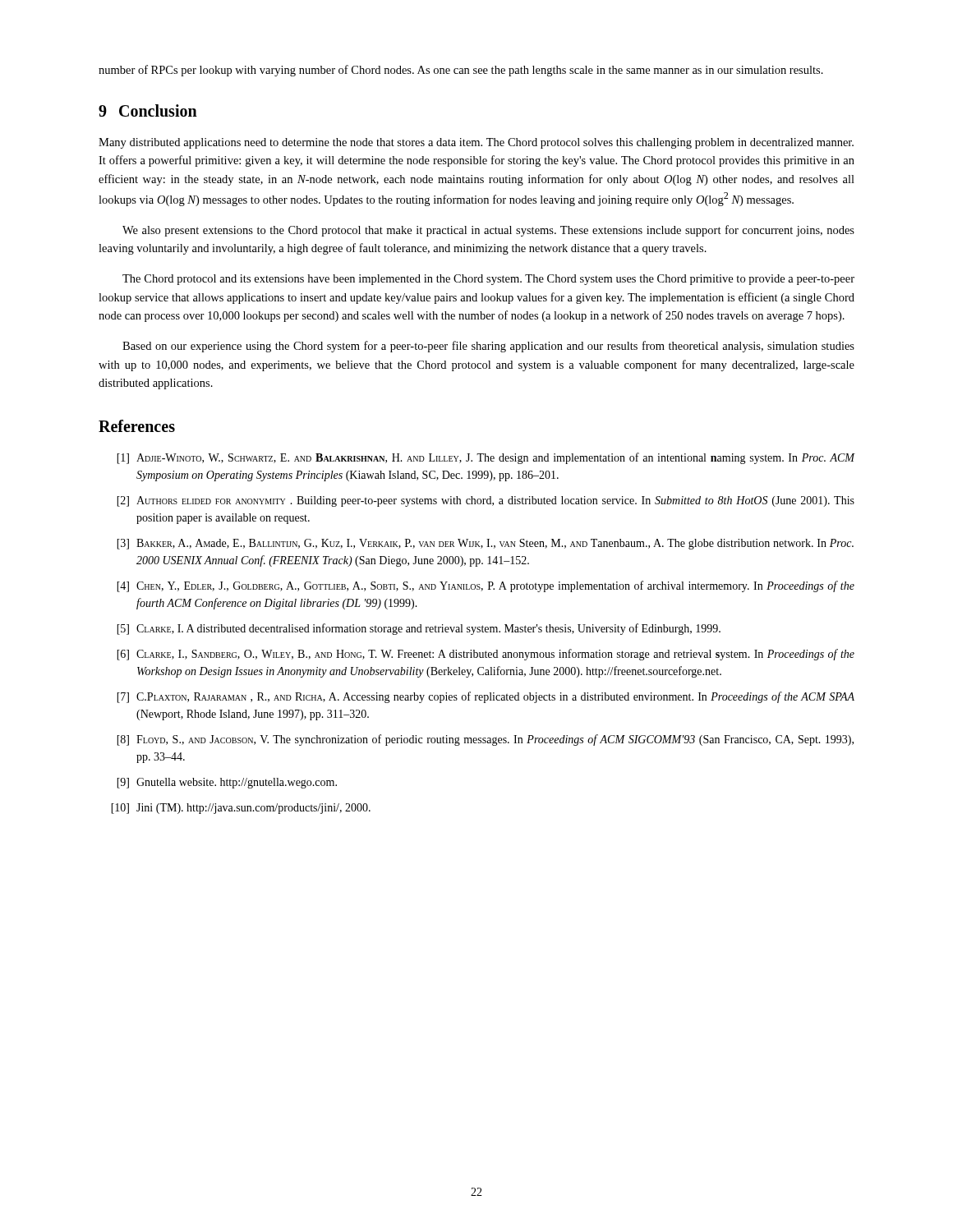
Task: Locate the text block that reads "number of RPCs per lookup with"
Action: [476, 70]
